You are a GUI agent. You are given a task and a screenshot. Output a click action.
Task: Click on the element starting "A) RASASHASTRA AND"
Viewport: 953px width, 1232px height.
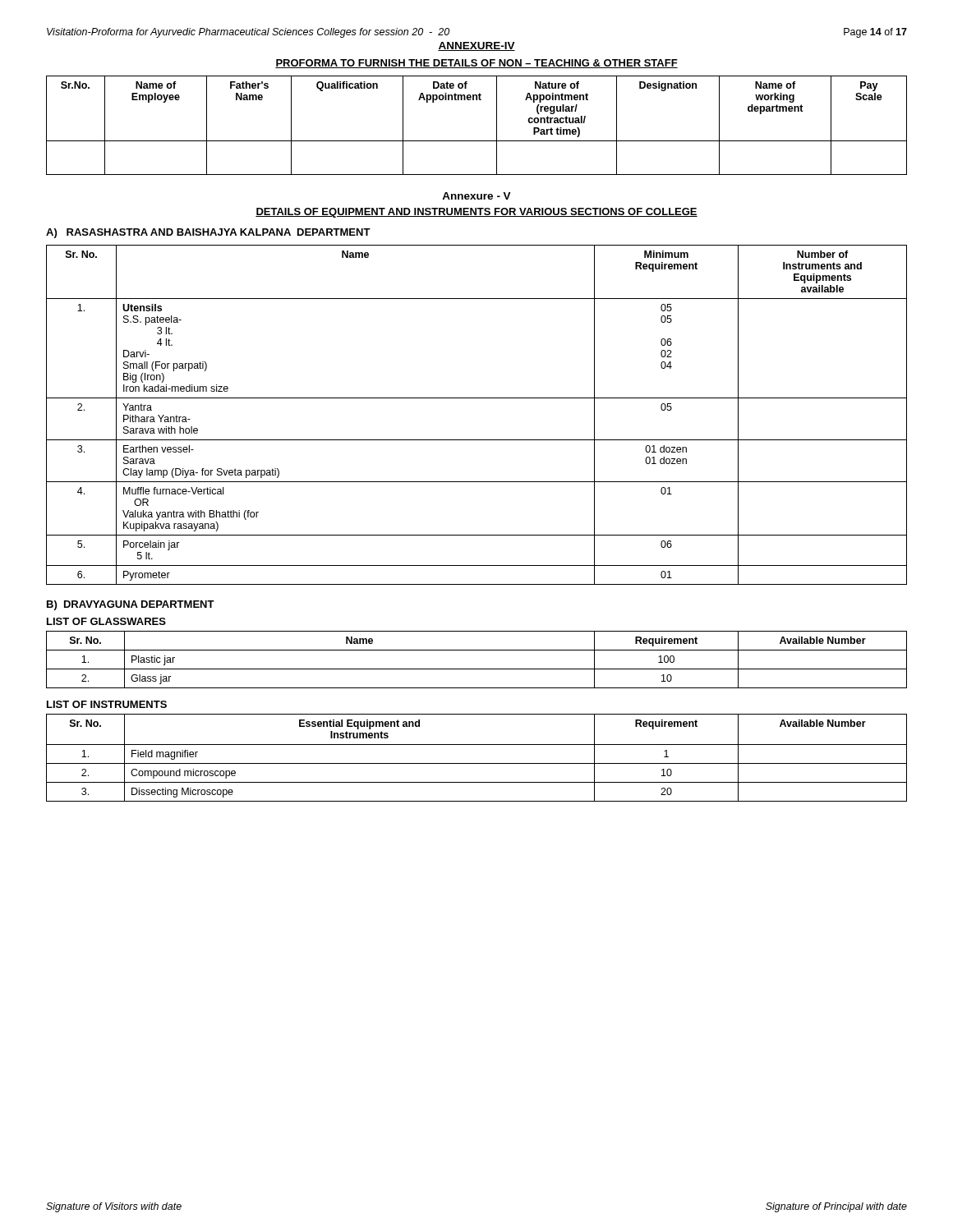pos(208,232)
